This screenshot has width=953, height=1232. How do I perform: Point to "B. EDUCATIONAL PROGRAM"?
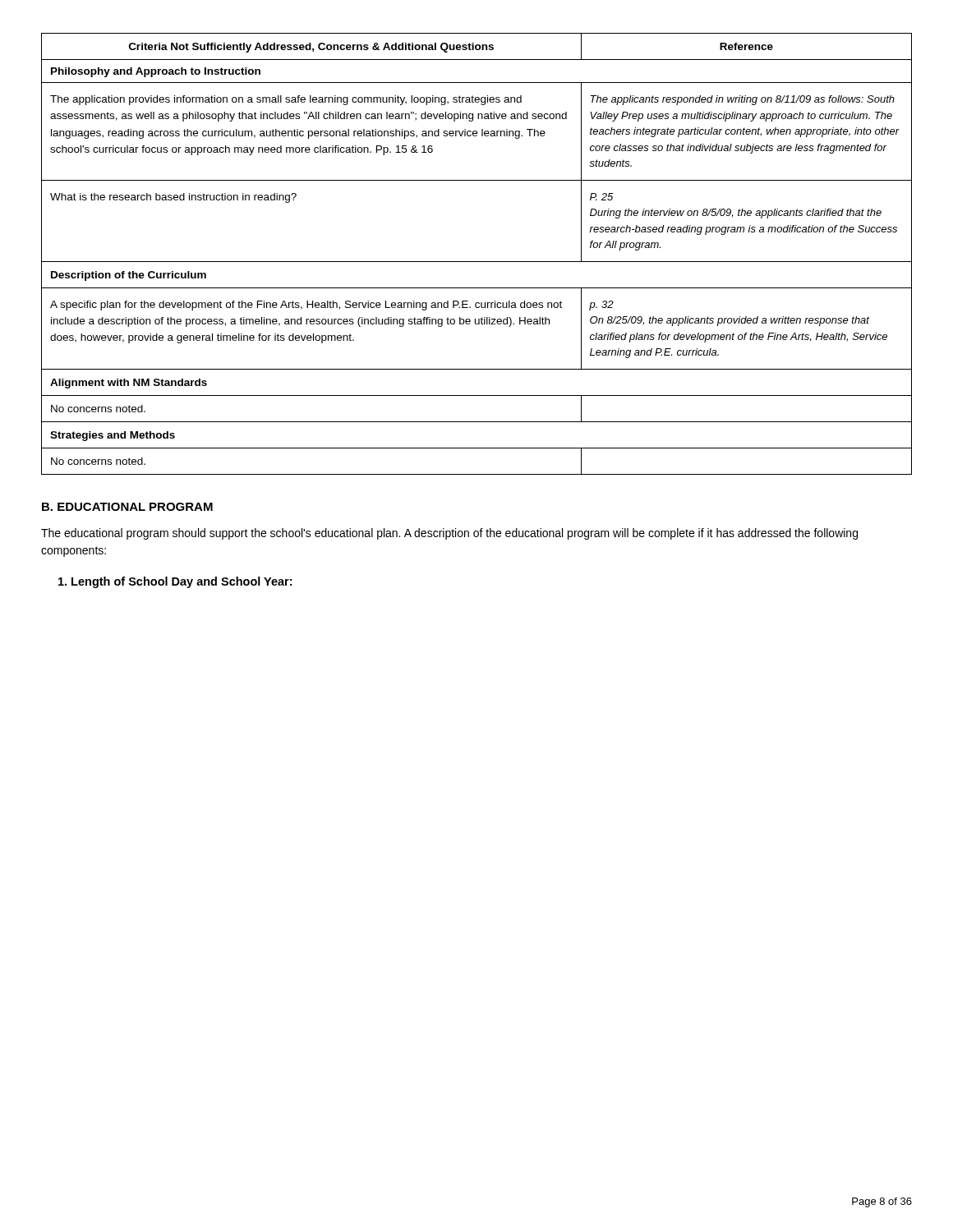click(127, 506)
